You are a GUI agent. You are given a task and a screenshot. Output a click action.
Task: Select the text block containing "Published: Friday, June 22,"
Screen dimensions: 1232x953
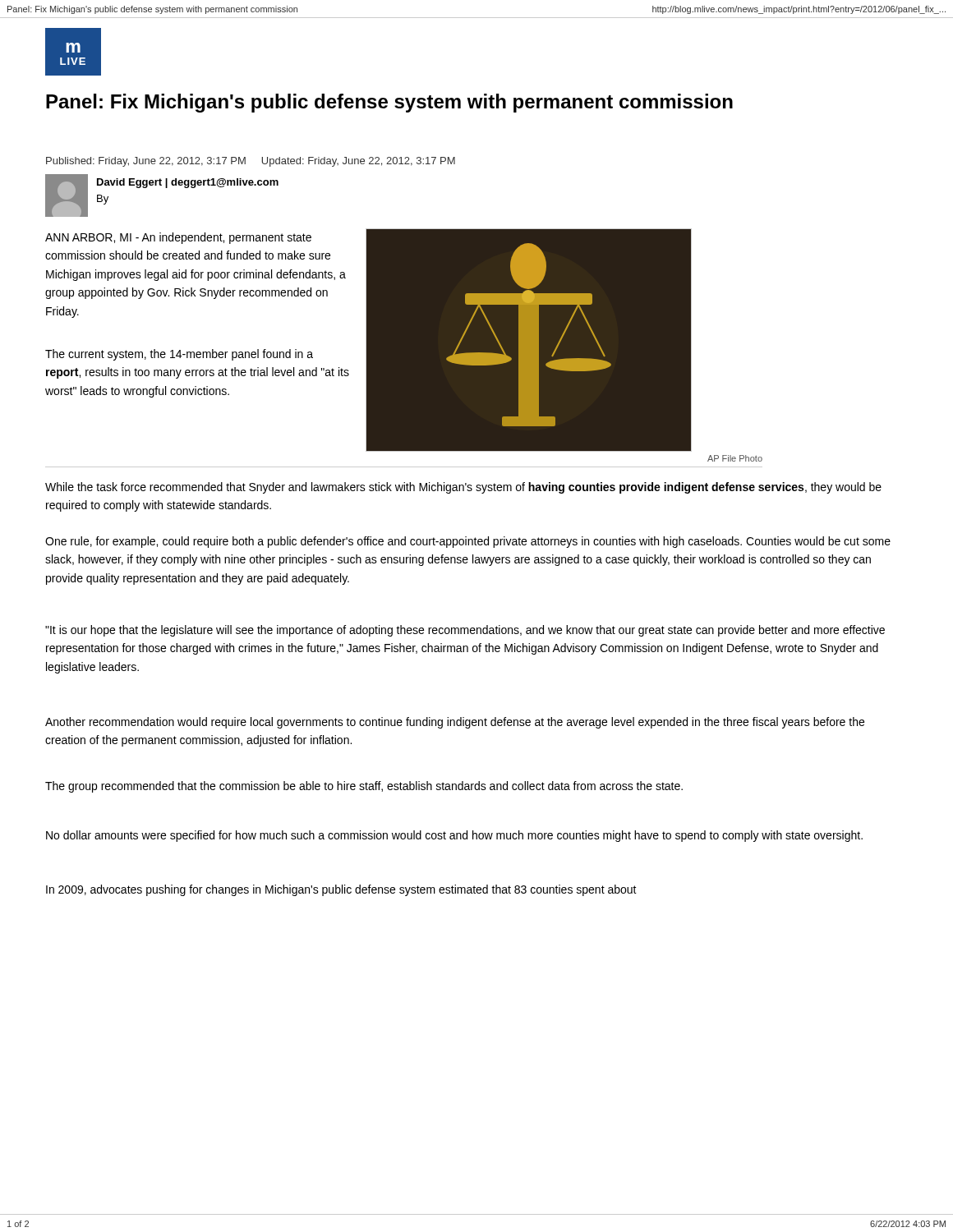(x=250, y=161)
